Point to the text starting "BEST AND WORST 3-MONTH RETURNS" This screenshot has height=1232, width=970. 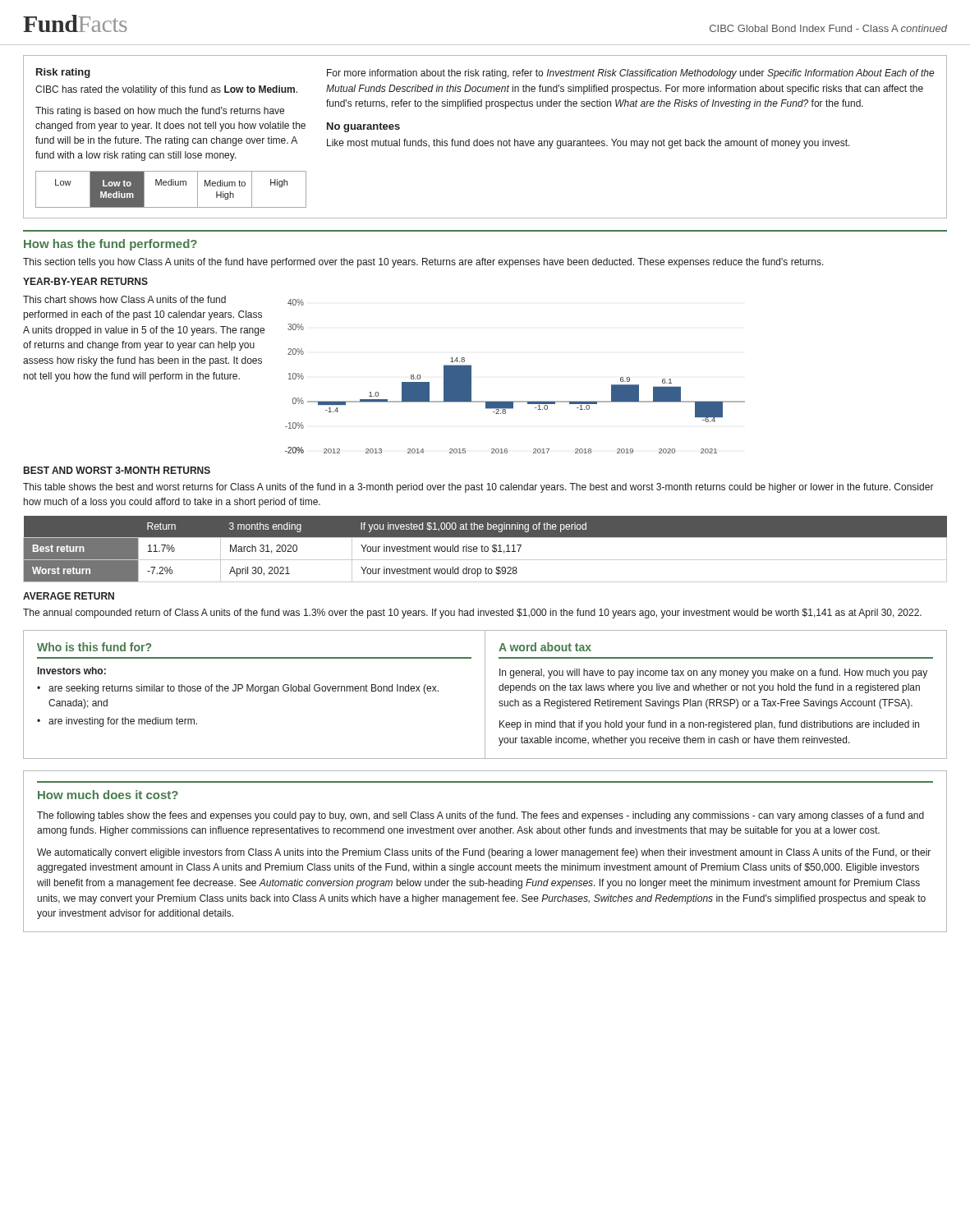click(x=117, y=470)
